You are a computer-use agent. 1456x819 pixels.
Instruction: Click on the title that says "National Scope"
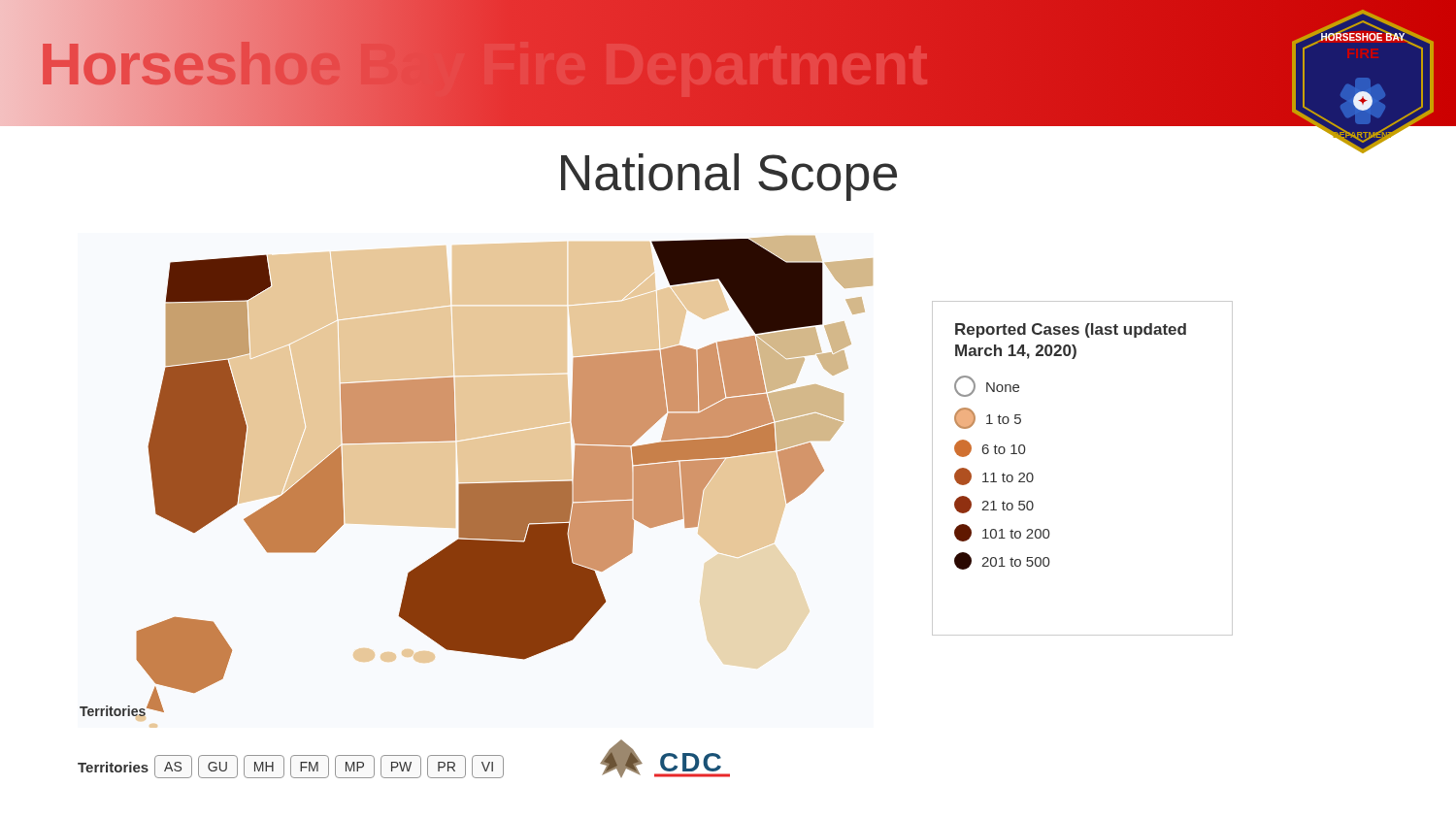click(728, 173)
